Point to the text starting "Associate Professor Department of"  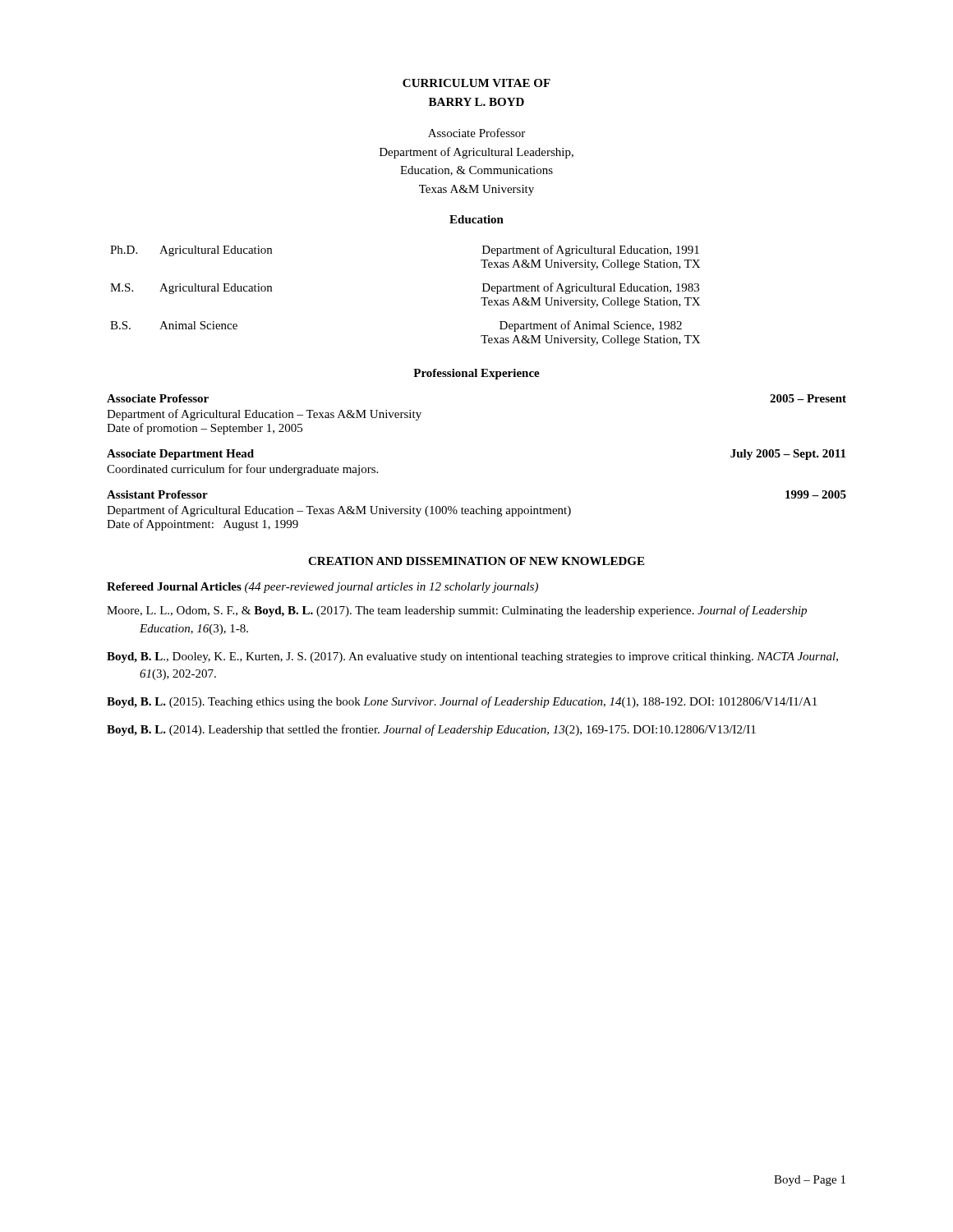pyautogui.click(x=476, y=161)
